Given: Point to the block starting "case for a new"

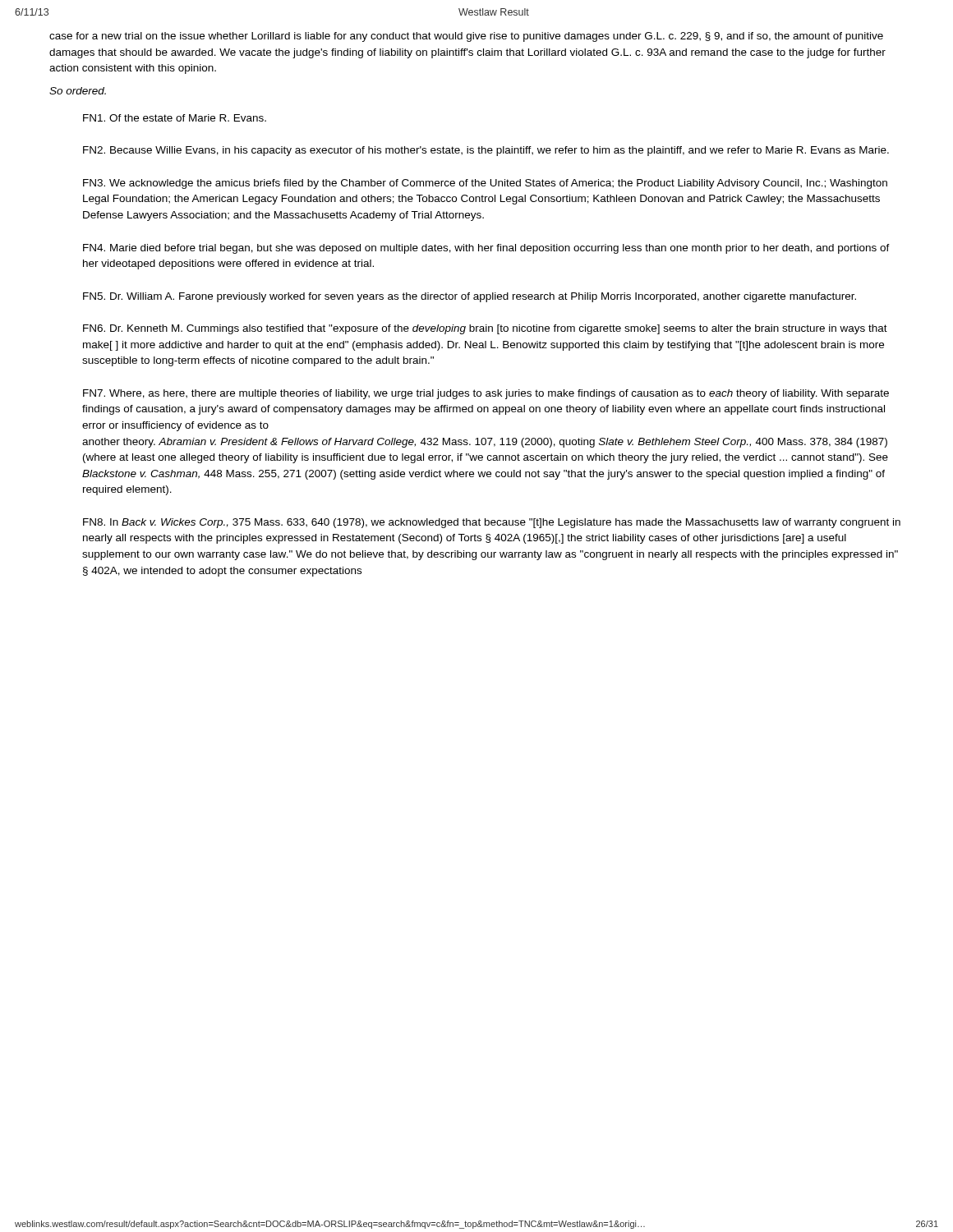Looking at the screenshot, I should click(x=467, y=52).
